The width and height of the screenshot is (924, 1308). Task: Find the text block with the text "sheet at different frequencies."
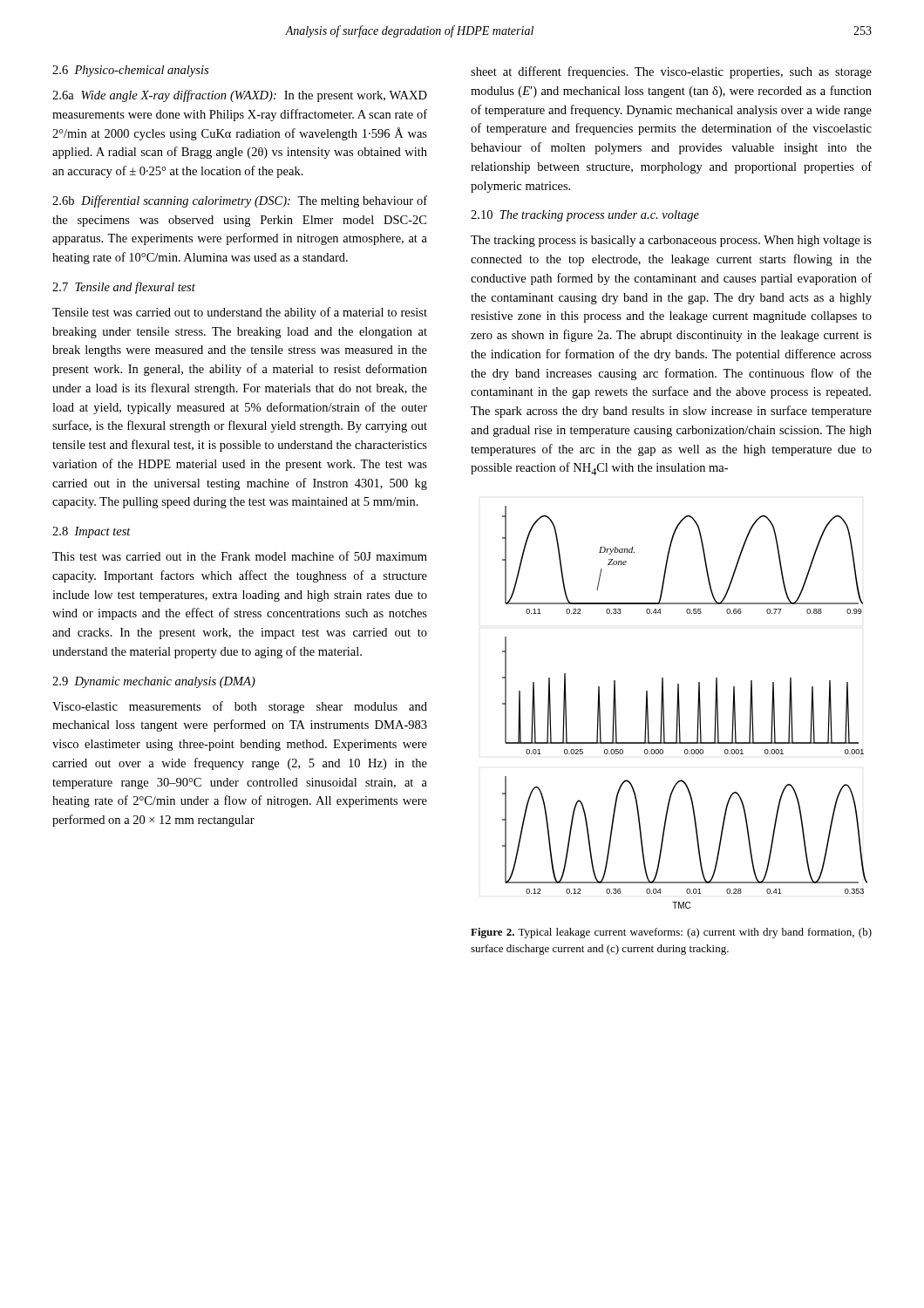click(x=671, y=129)
